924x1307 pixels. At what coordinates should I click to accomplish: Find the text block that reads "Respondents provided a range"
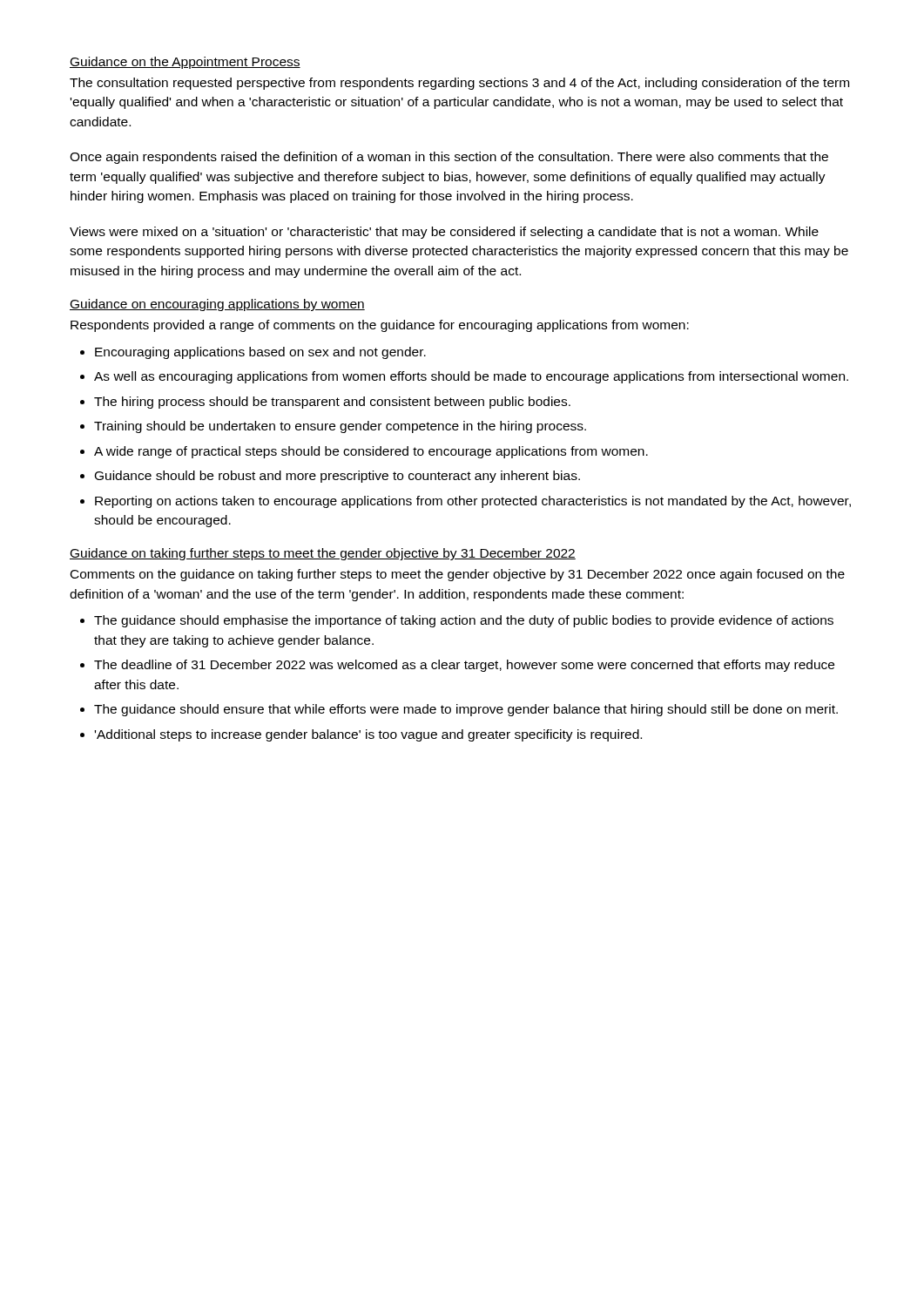pyautogui.click(x=380, y=325)
